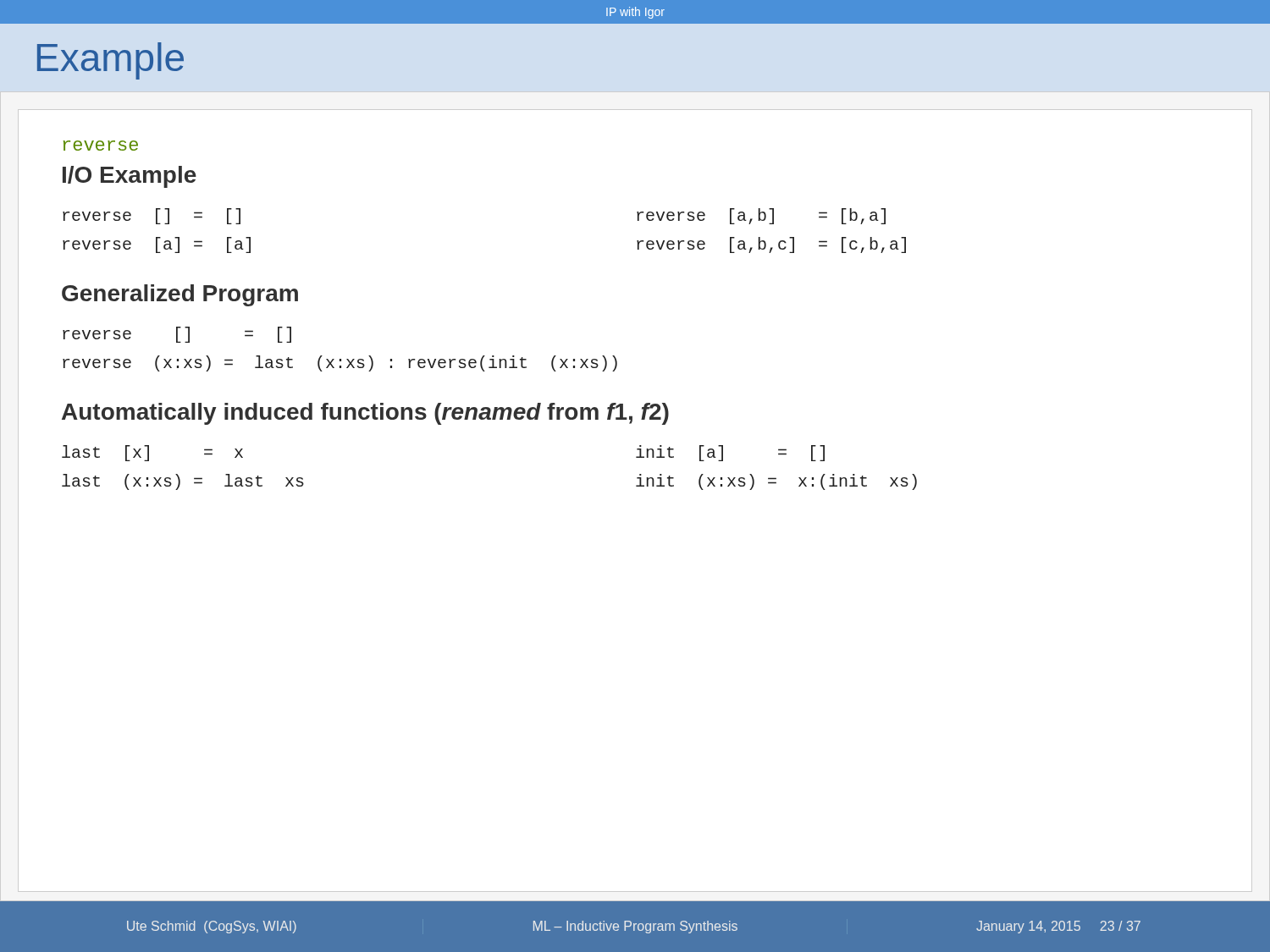This screenshot has width=1270, height=952.
Task: Locate the title
Action: click(x=110, y=58)
